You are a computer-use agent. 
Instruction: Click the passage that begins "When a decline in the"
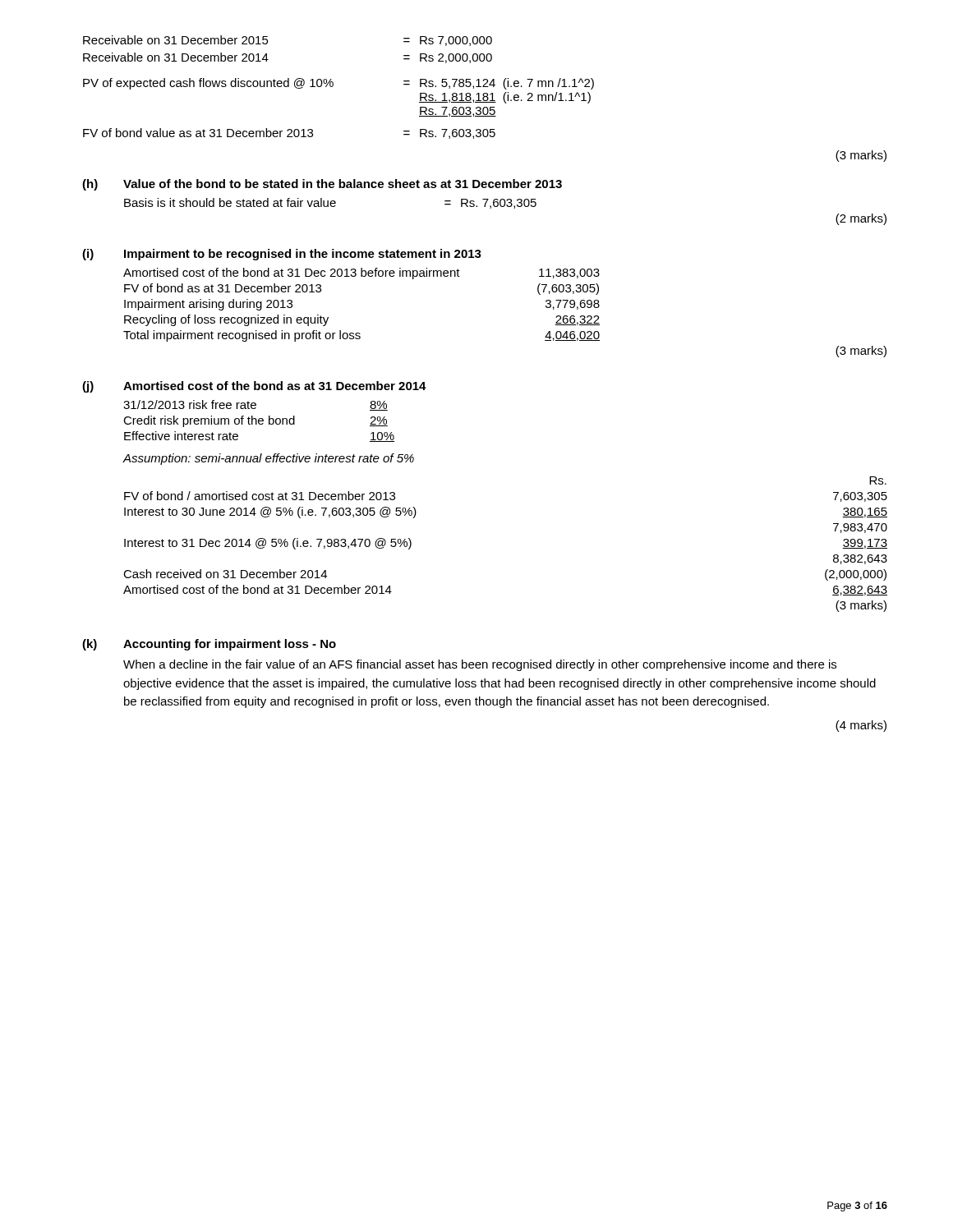[x=500, y=683]
